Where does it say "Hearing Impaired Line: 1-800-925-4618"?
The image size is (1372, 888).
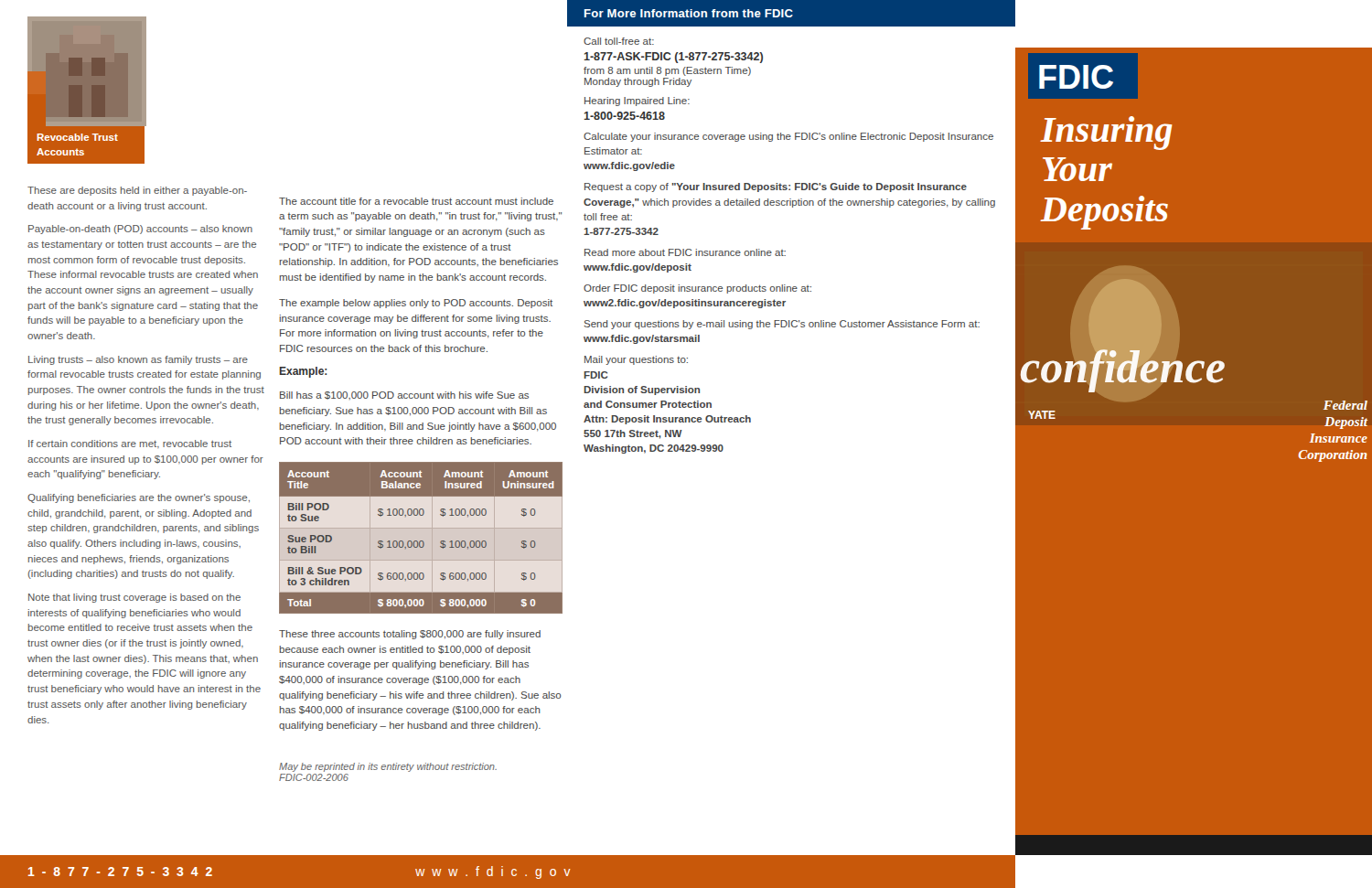click(x=637, y=102)
